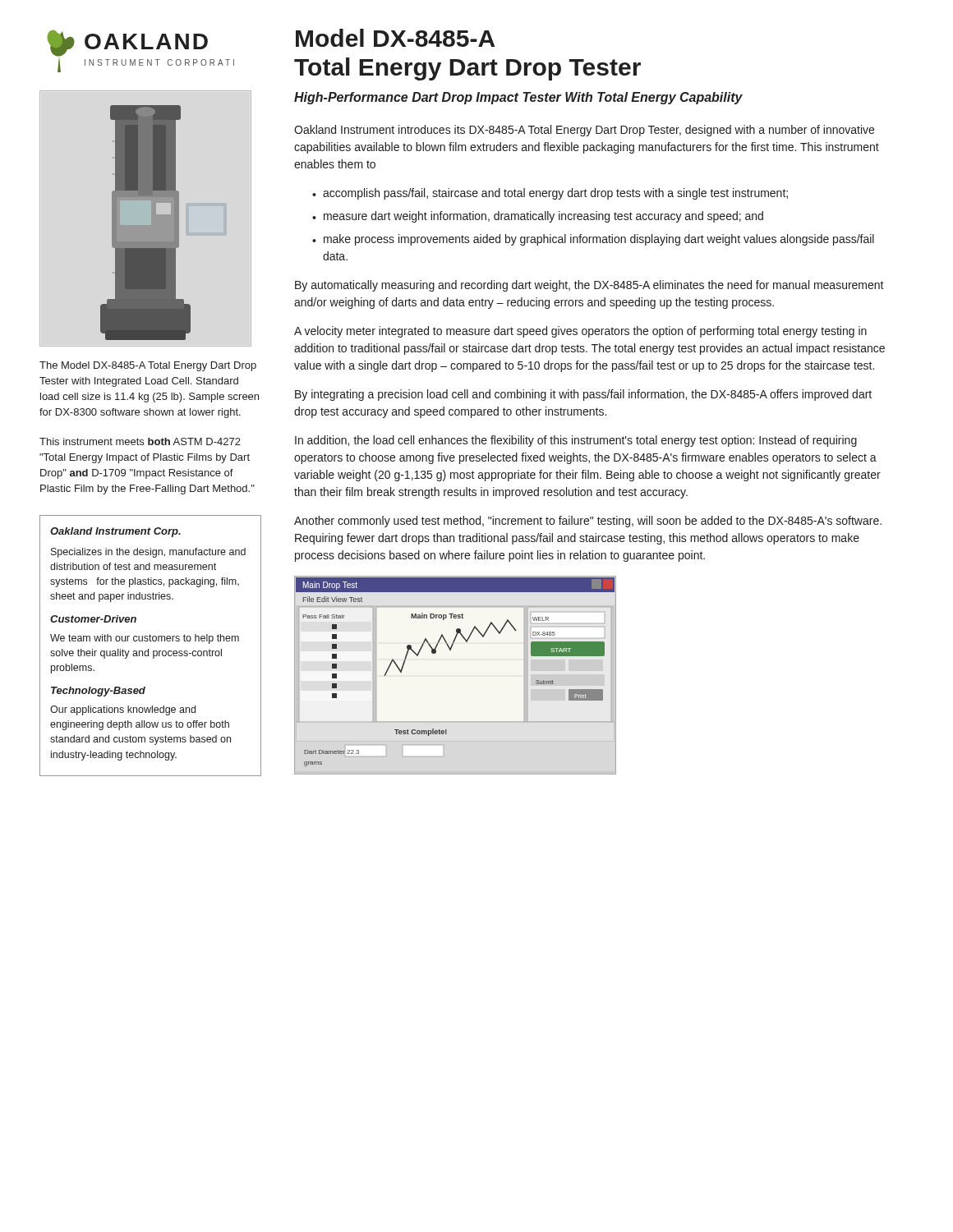Find the list item that reads "• make process improvements"
Screen dimensions: 1232x953
click(x=603, y=248)
